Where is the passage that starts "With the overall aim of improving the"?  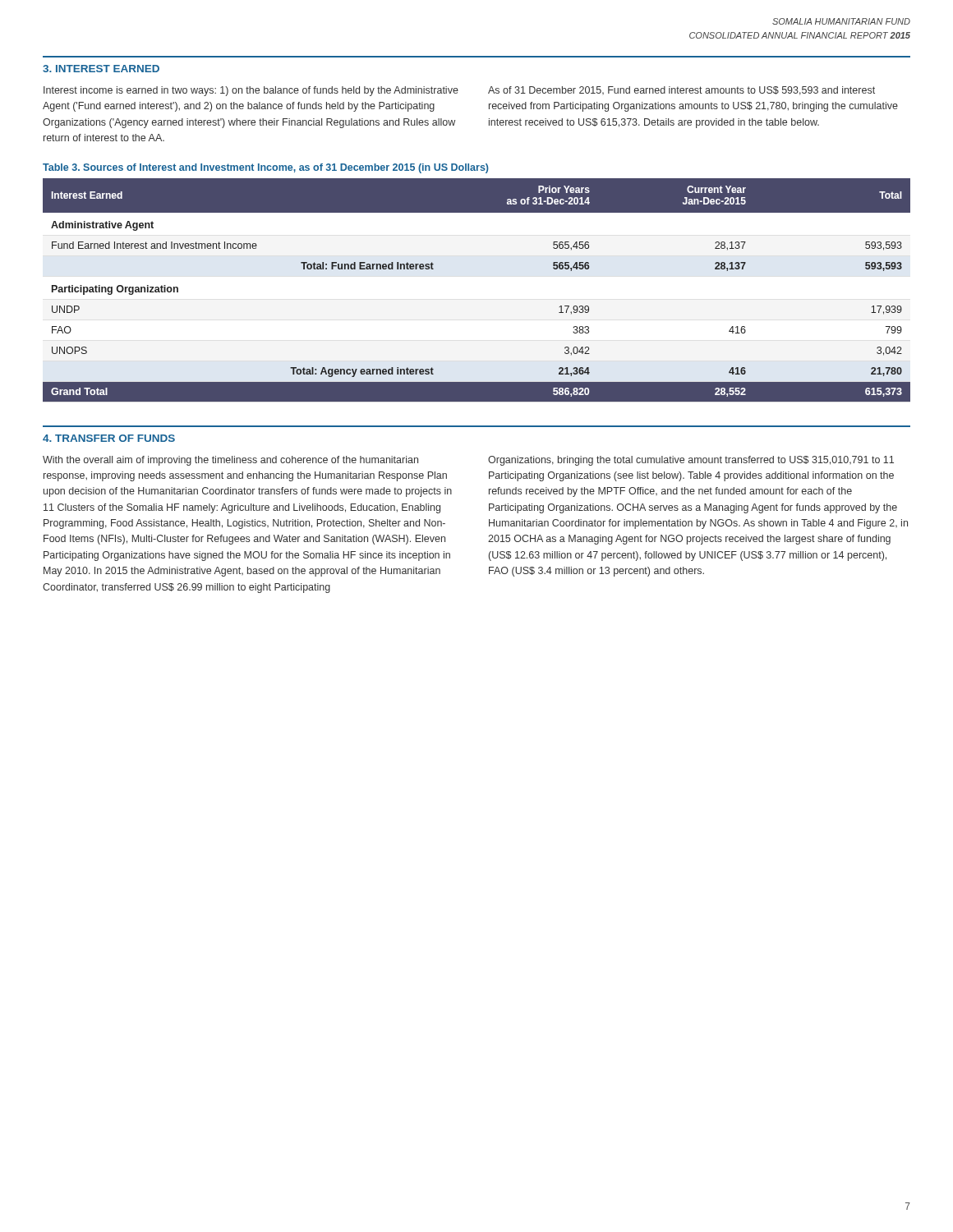(x=247, y=523)
